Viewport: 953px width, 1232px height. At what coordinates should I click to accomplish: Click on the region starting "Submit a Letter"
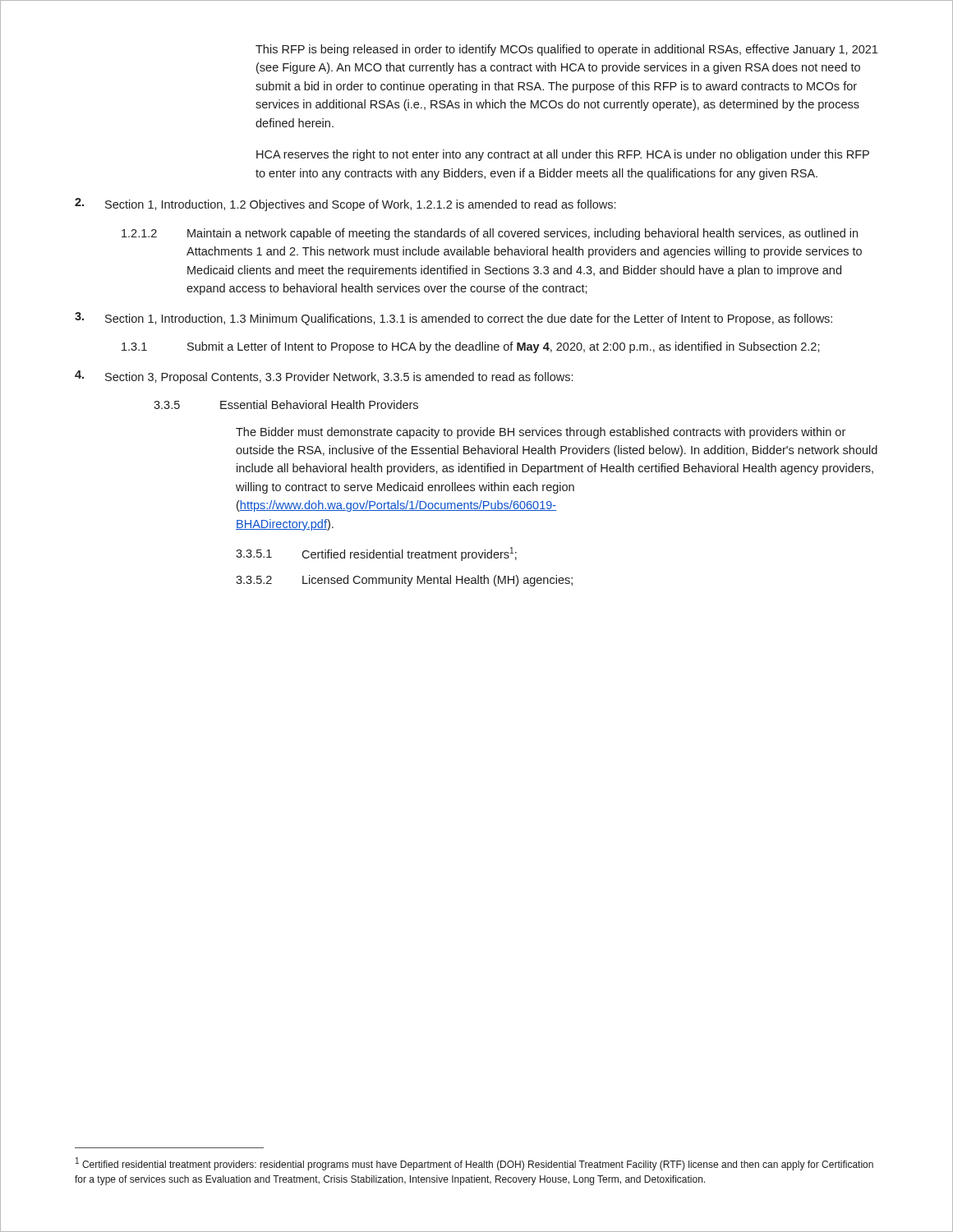click(503, 347)
